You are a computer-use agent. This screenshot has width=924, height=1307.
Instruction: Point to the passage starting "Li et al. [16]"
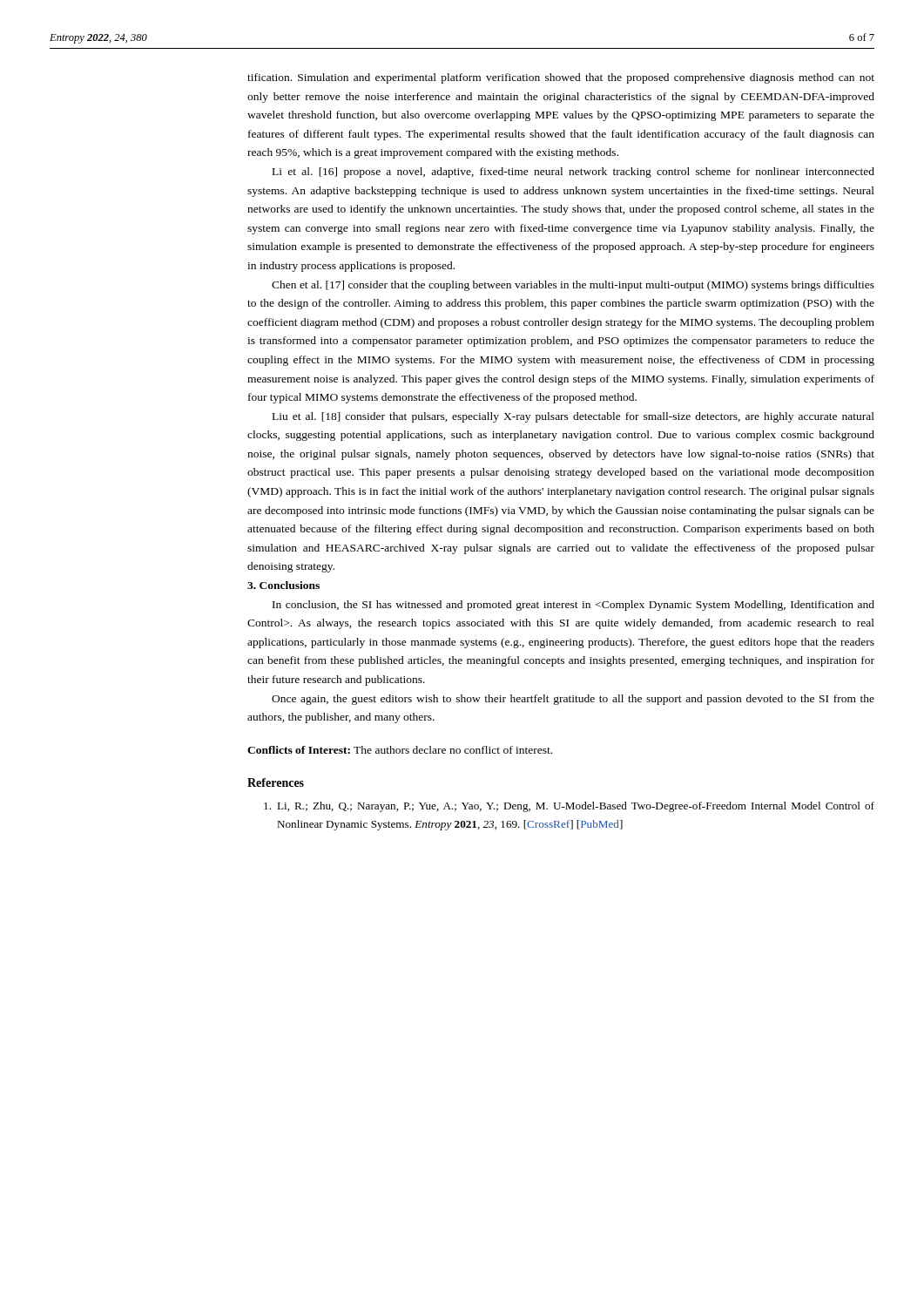pos(561,219)
